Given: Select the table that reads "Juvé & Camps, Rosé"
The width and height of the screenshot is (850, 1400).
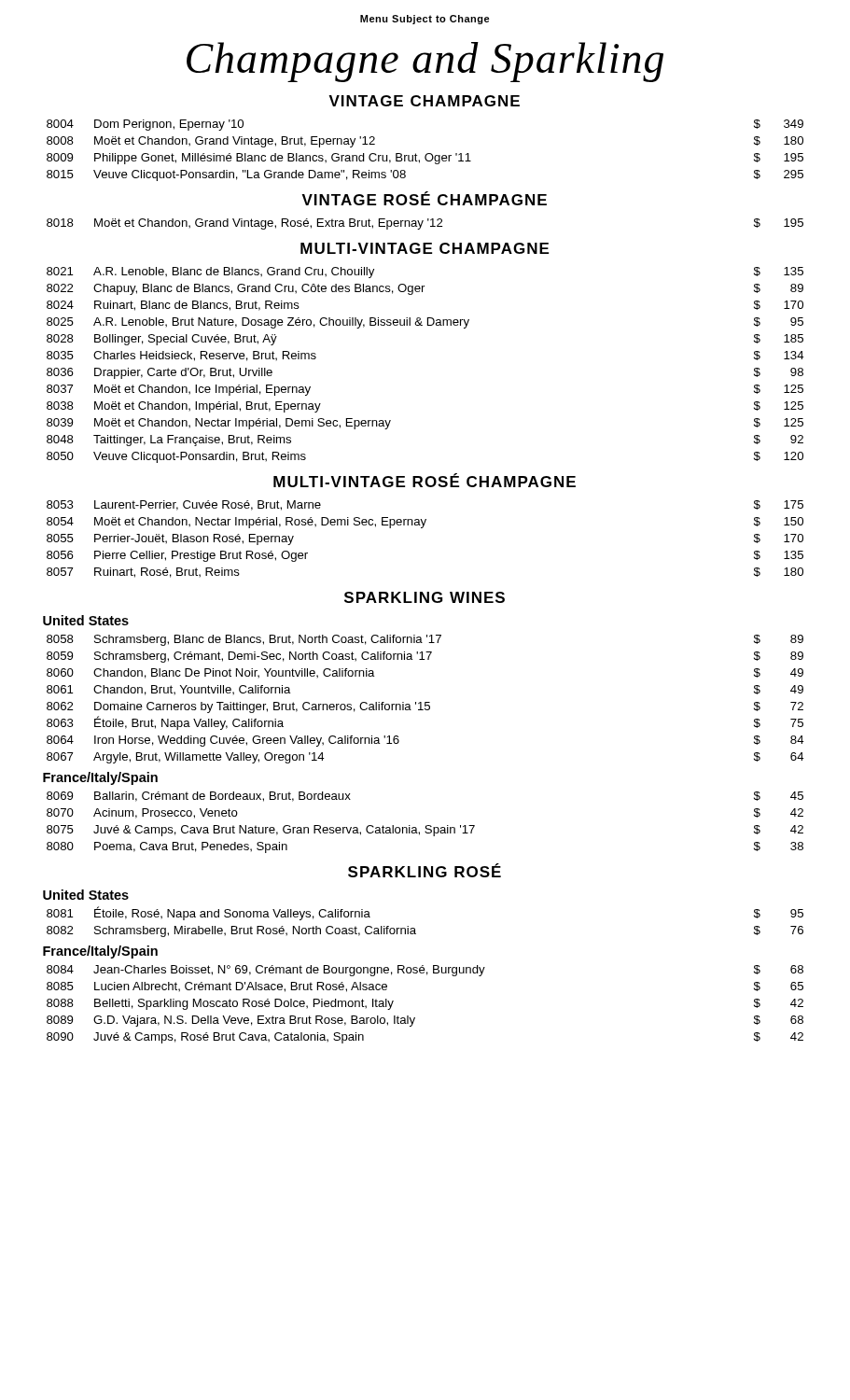Looking at the screenshot, I should (425, 1002).
